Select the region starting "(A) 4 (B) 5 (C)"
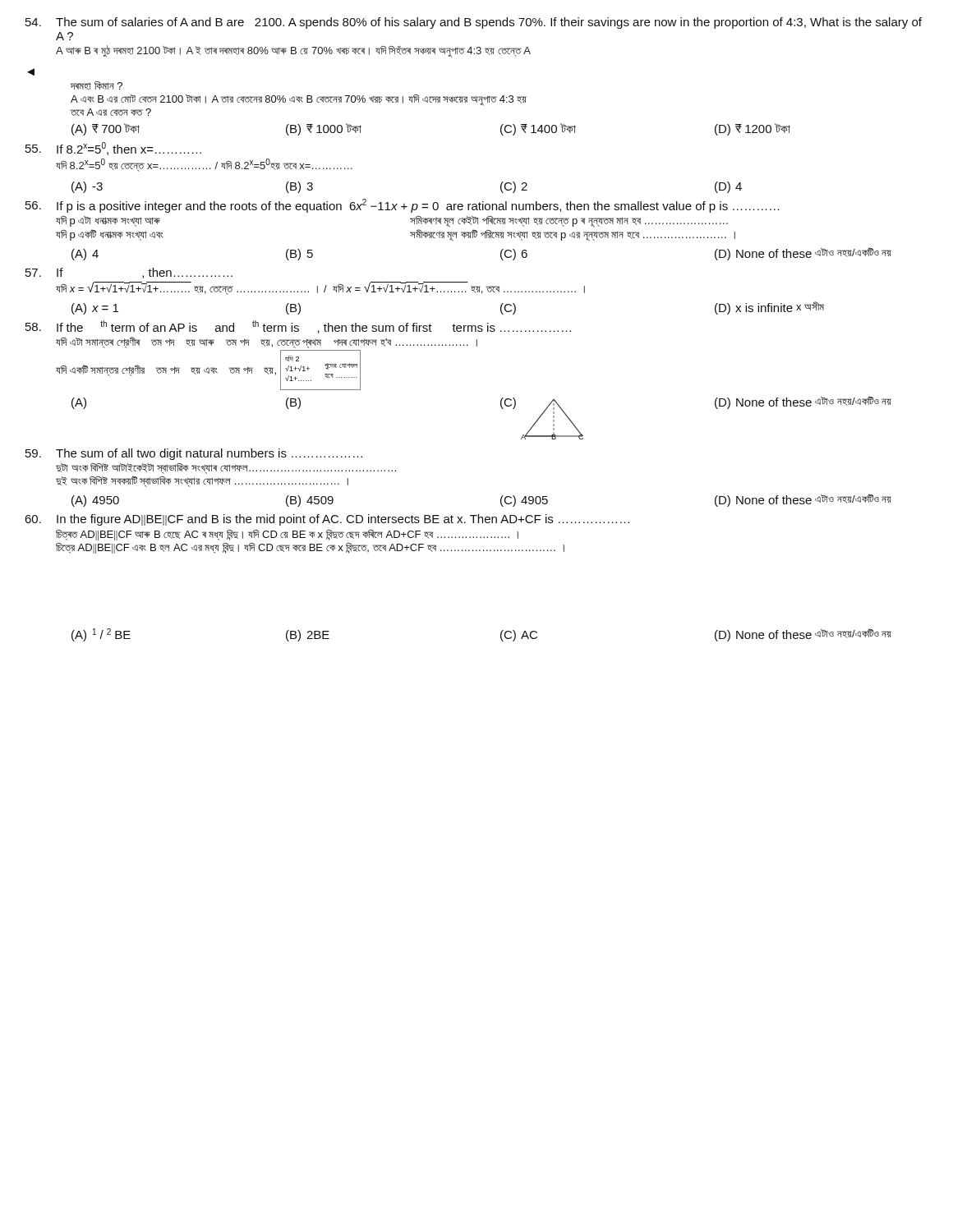Screen dimensions: 1232x953 coord(499,254)
